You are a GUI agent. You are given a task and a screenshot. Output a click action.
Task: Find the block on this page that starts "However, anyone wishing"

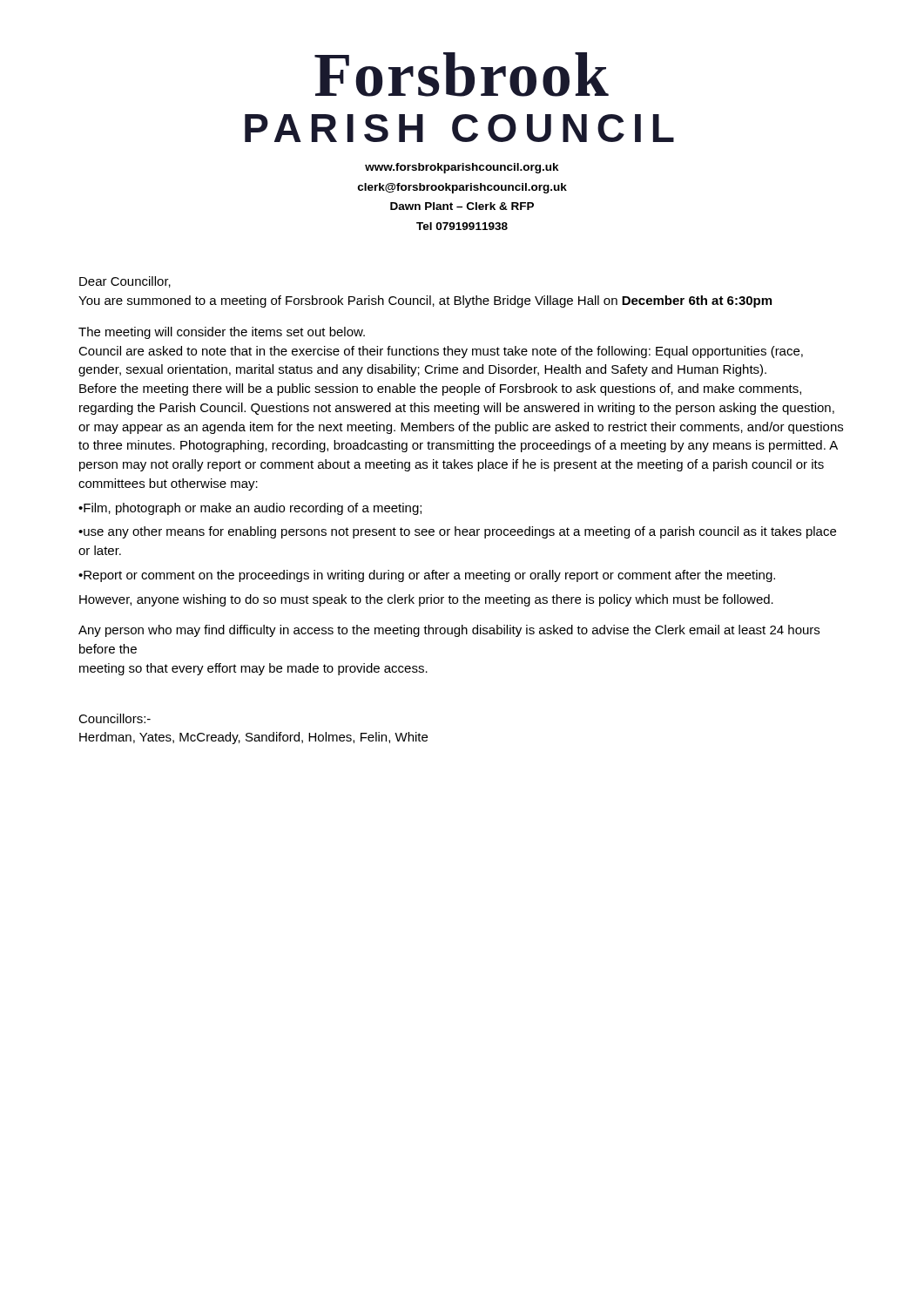click(x=426, y=599)
